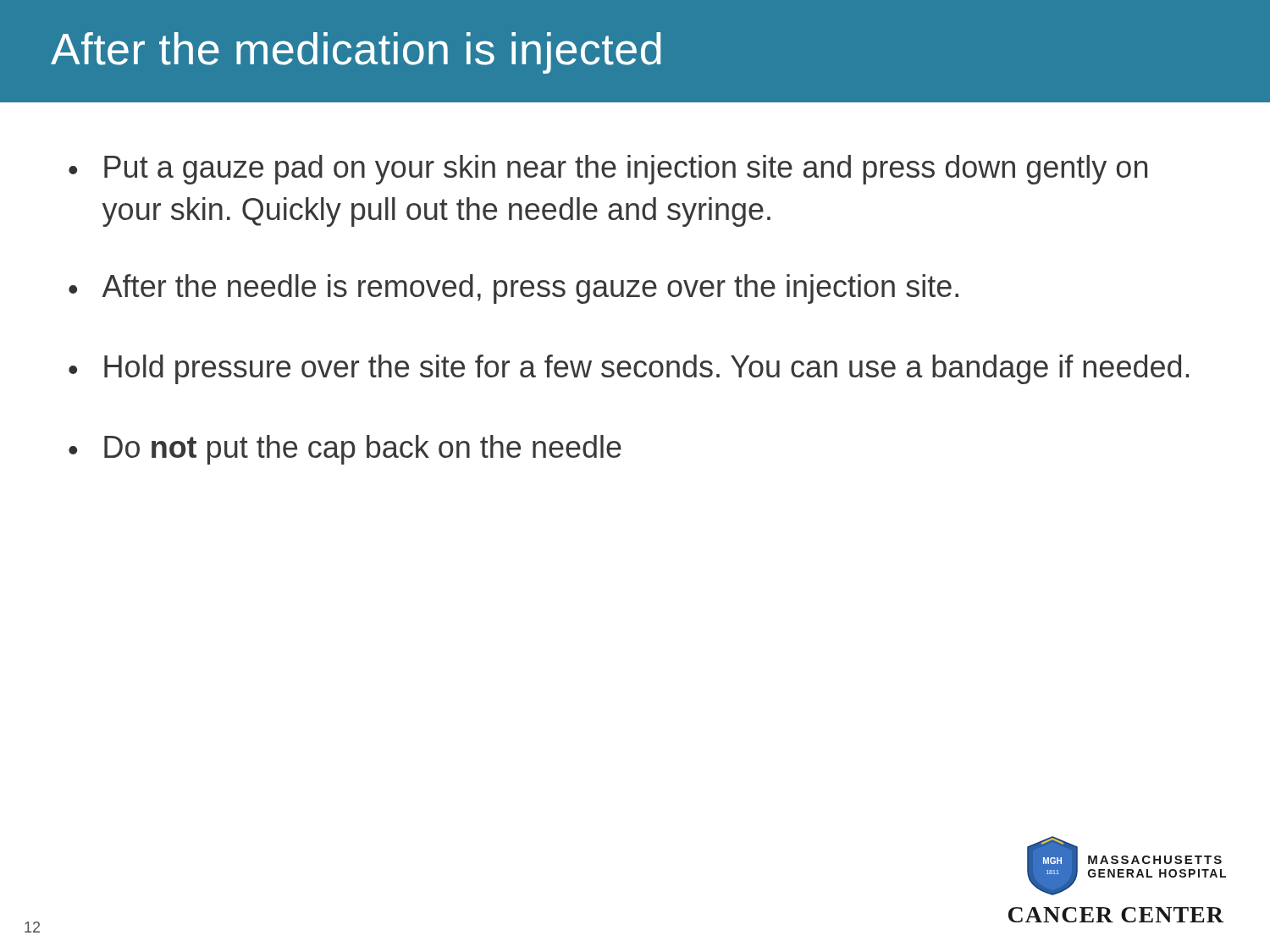This screenshot has width=1270, height=952.
Task: Locate the logo
Action: point(1117,882)
